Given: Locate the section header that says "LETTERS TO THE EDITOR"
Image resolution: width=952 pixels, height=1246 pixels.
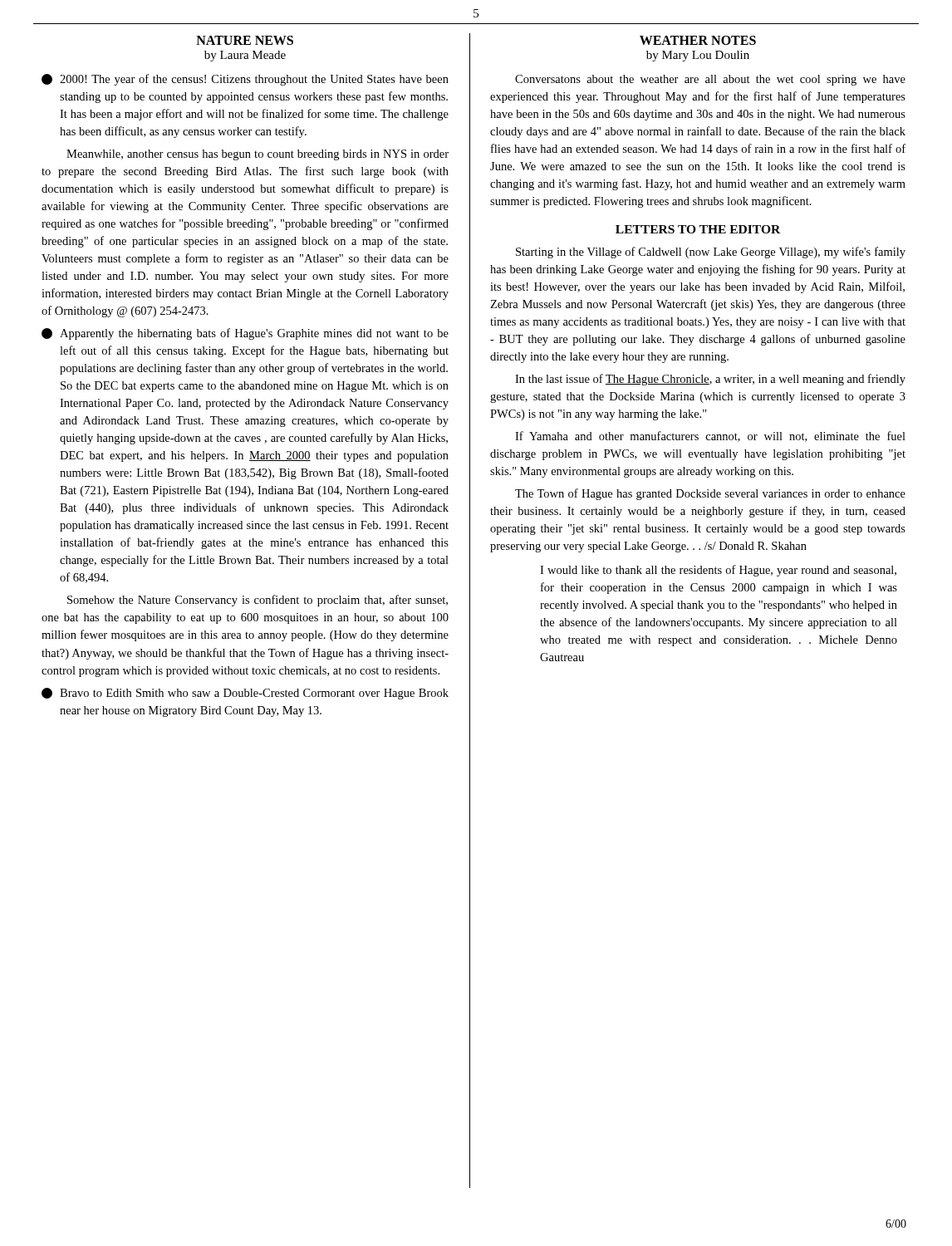Looking at the screenshot, I should 698,229.
